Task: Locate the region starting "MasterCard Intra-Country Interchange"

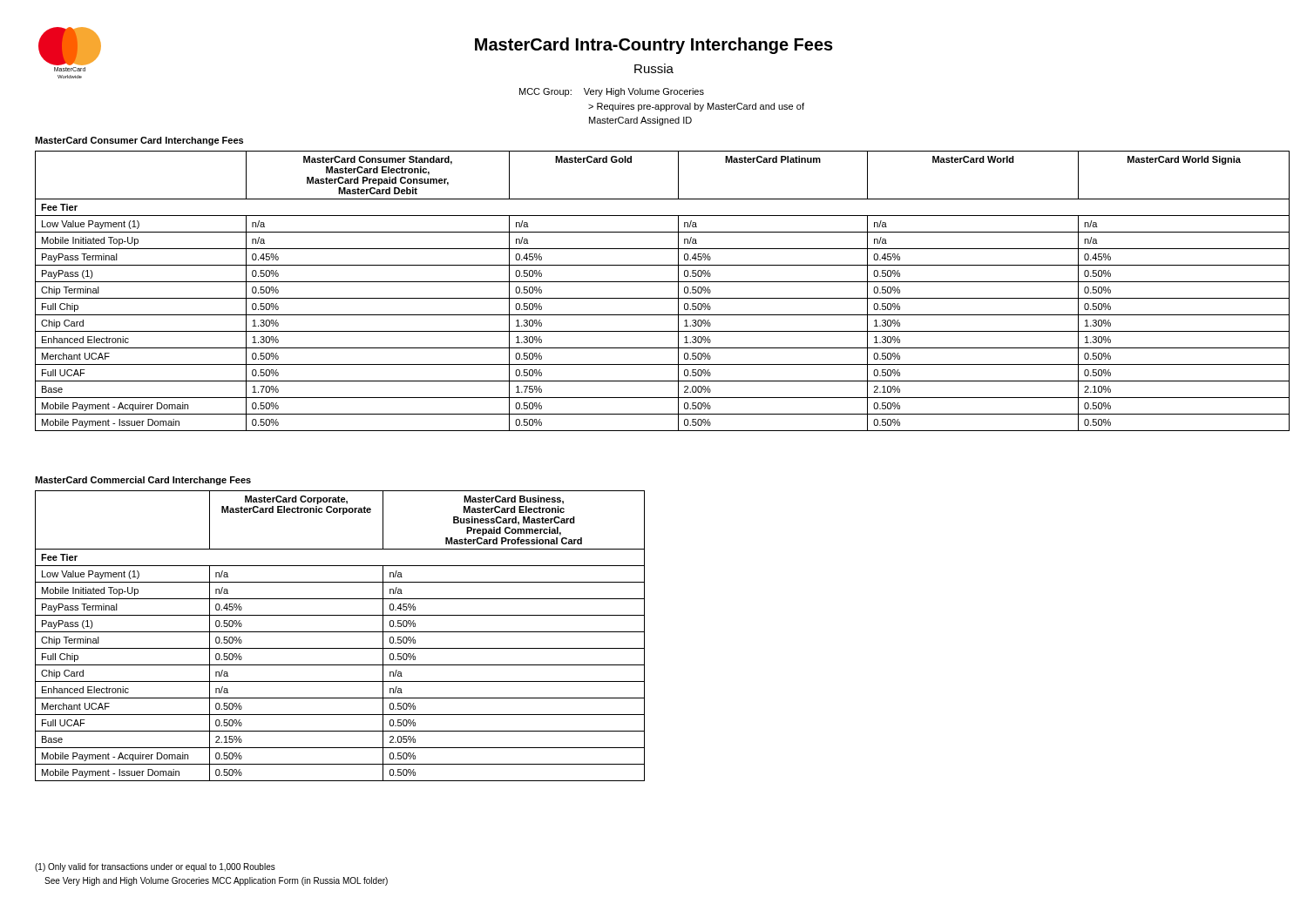Action: [654, 44]
